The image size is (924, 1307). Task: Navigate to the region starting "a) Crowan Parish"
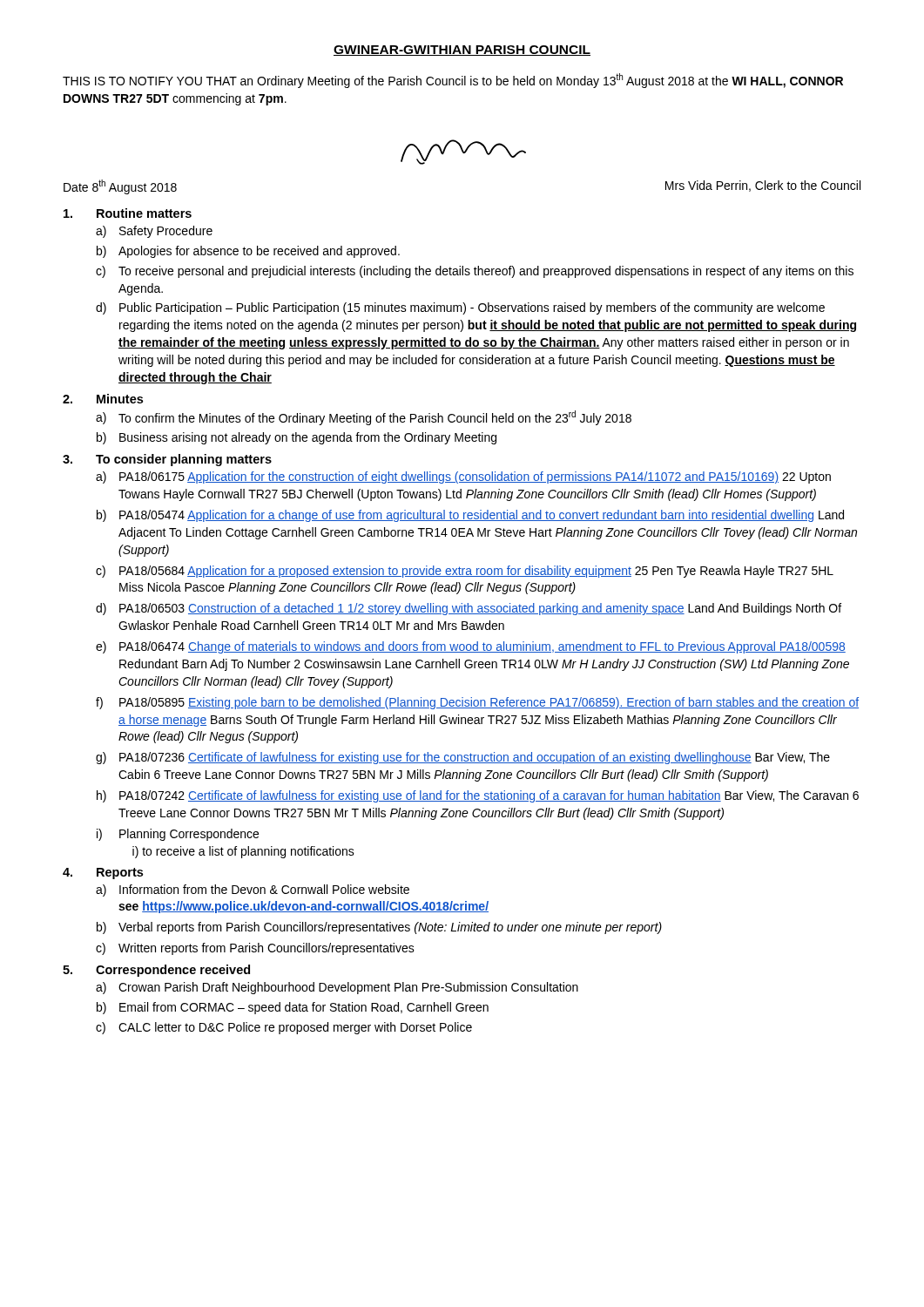click(x=337, y=988)
